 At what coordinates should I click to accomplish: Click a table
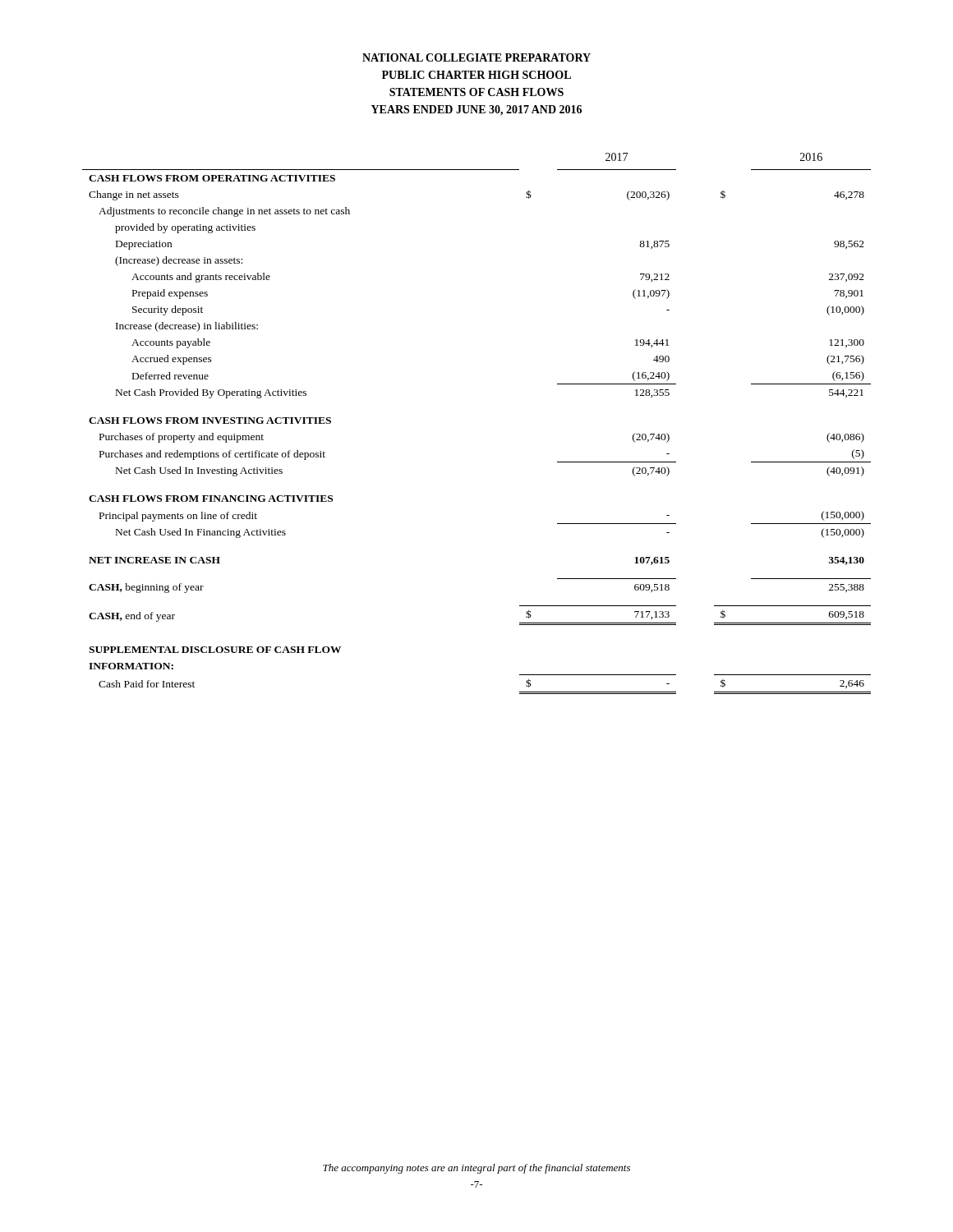476,421
